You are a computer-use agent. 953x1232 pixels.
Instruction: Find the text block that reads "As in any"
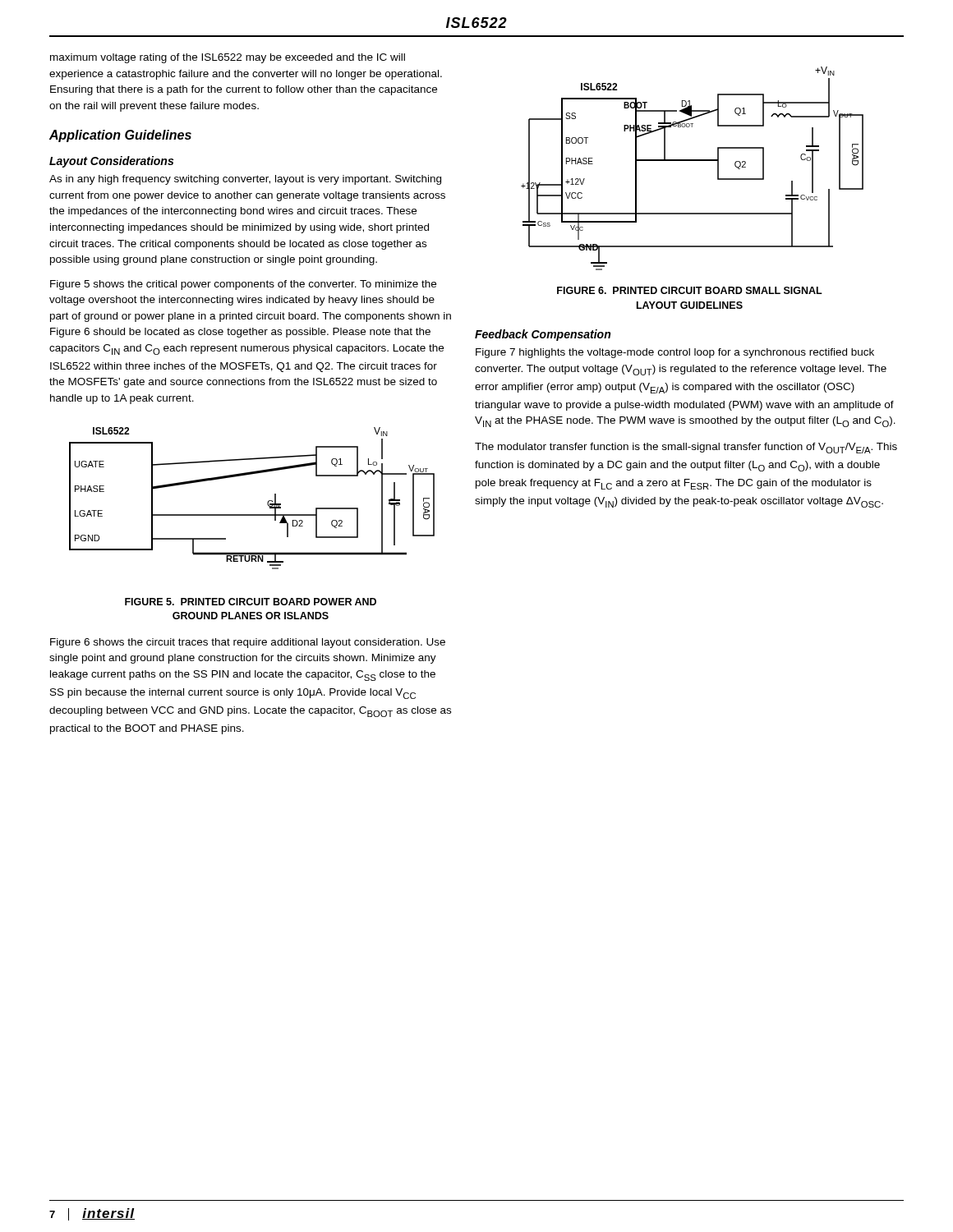(251, 289)
